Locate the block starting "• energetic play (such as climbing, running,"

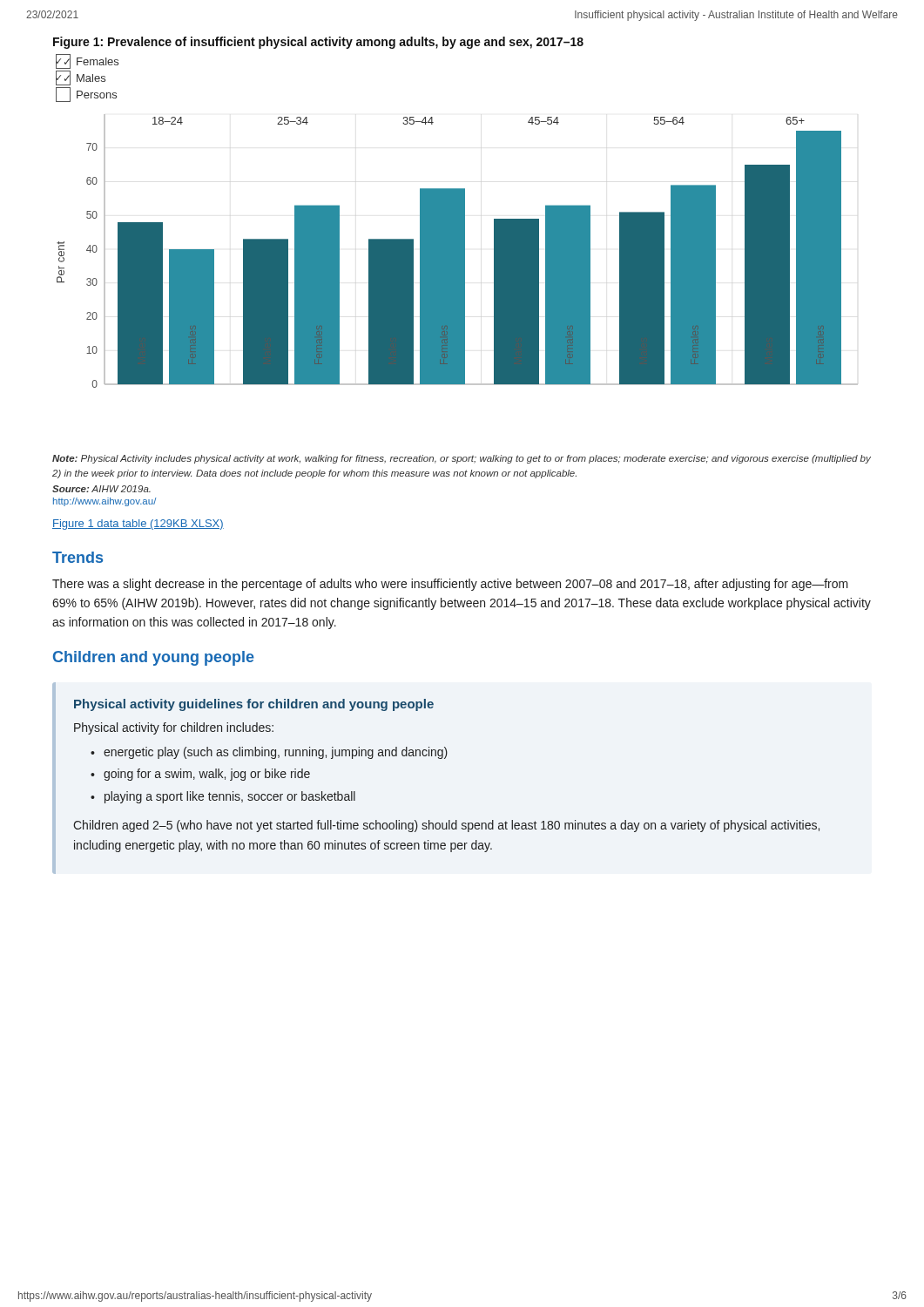269,753
